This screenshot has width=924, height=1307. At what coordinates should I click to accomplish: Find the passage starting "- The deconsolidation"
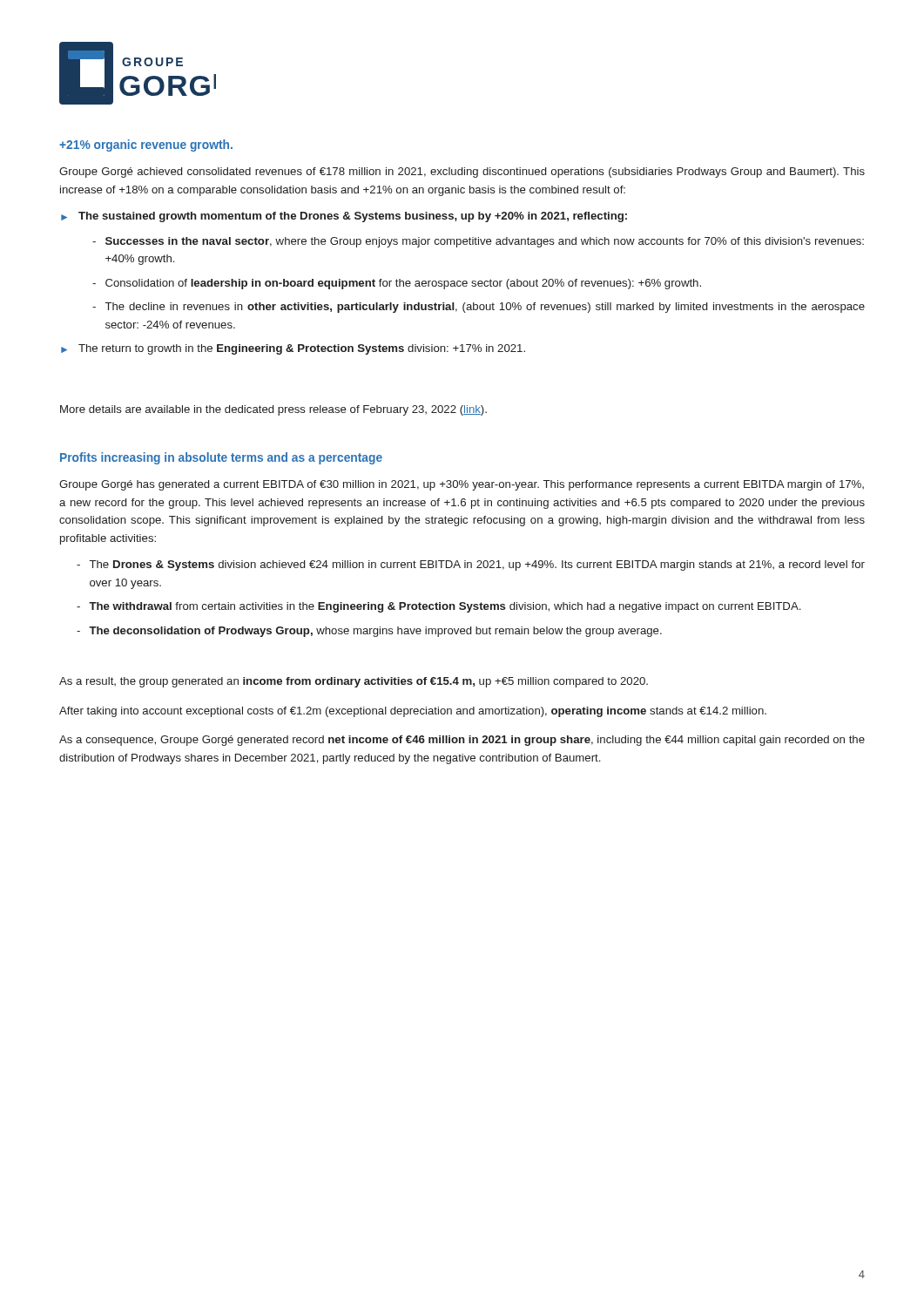pyautogui.click(x=471, y=631)
